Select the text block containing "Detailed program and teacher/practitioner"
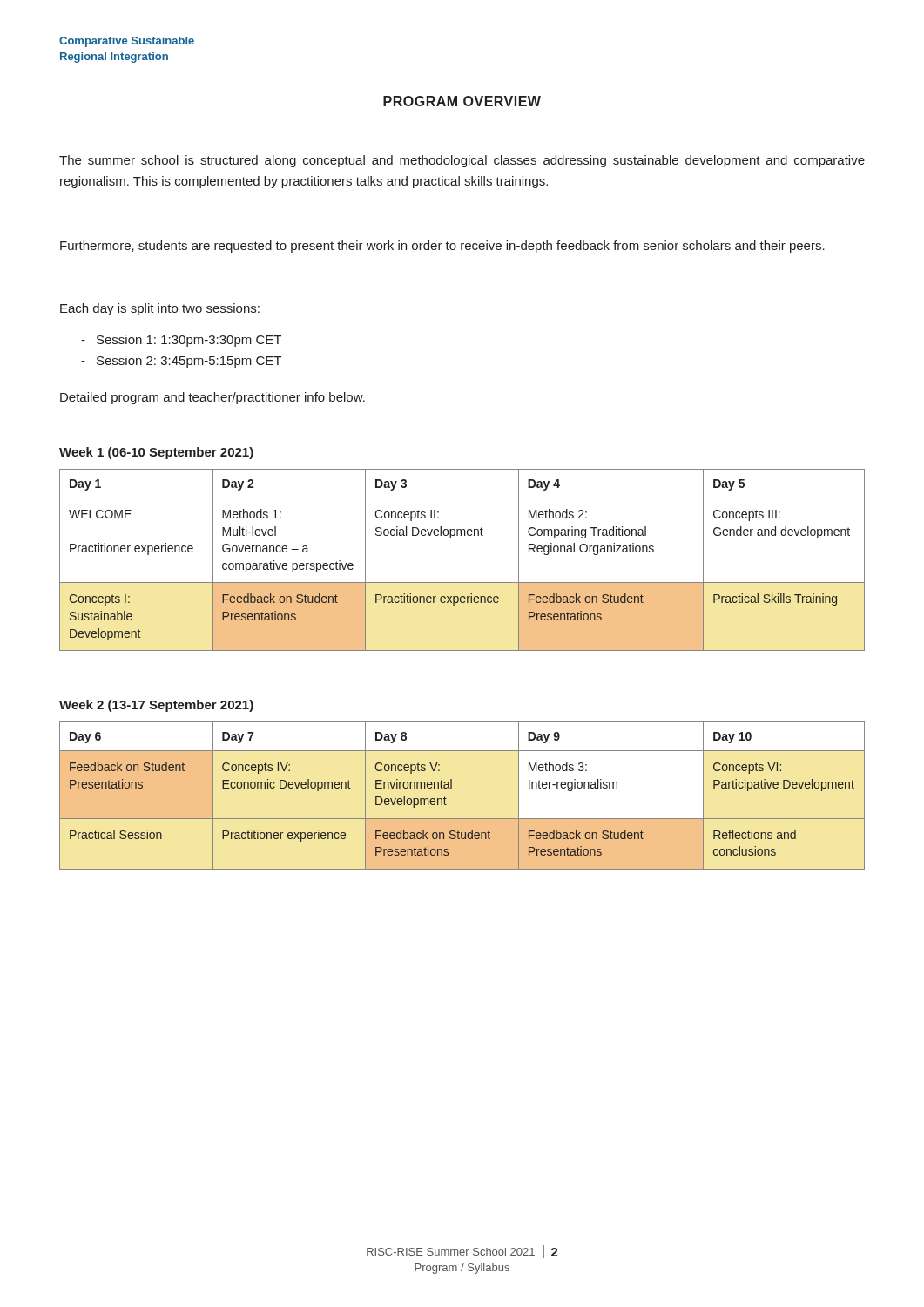Screen dimensions: 1307x924 212,397
